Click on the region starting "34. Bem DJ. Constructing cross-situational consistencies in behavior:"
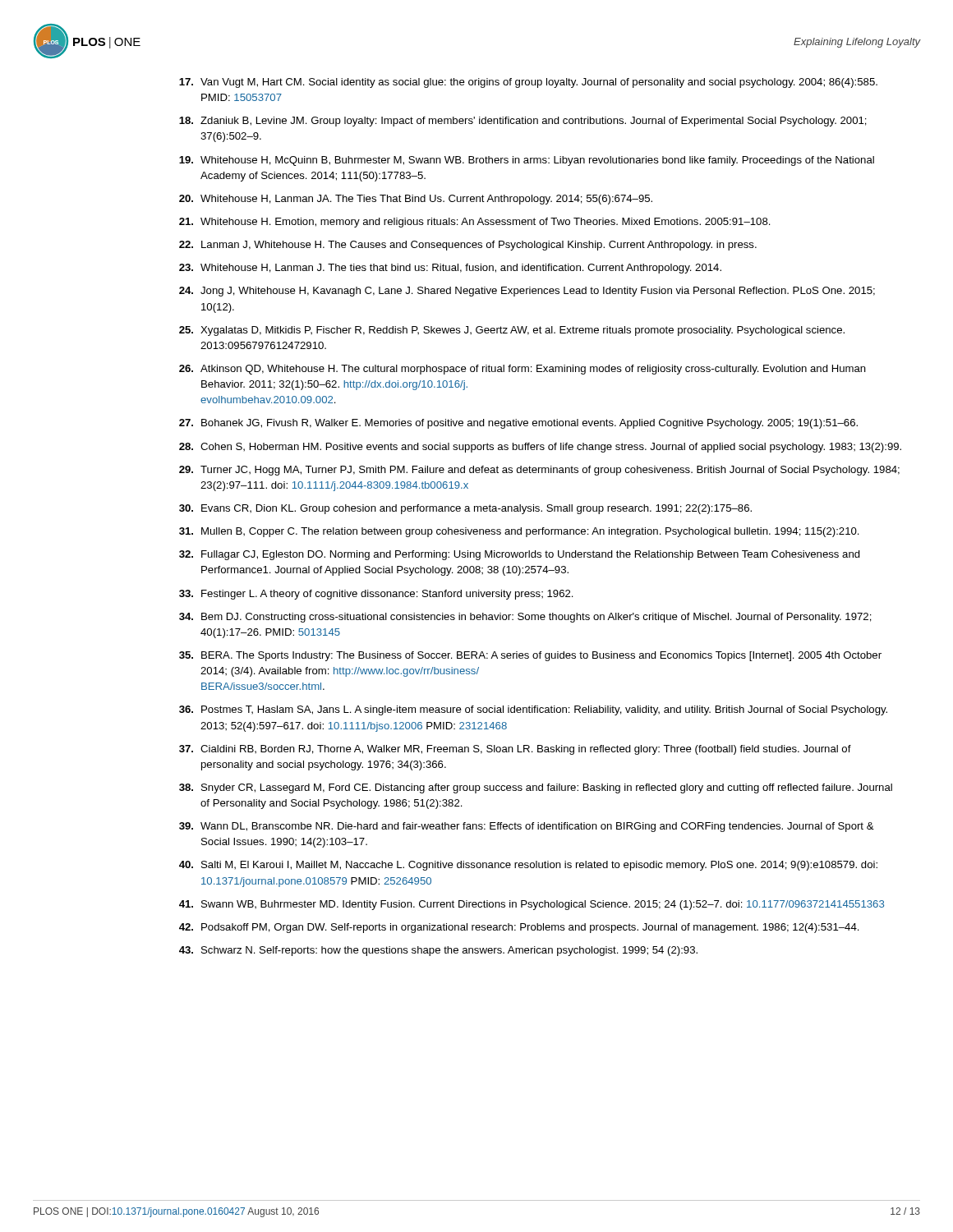Image resolution: width=953 pixels, height=1232 pixels. pyautogui.click(x=534, y=624)
